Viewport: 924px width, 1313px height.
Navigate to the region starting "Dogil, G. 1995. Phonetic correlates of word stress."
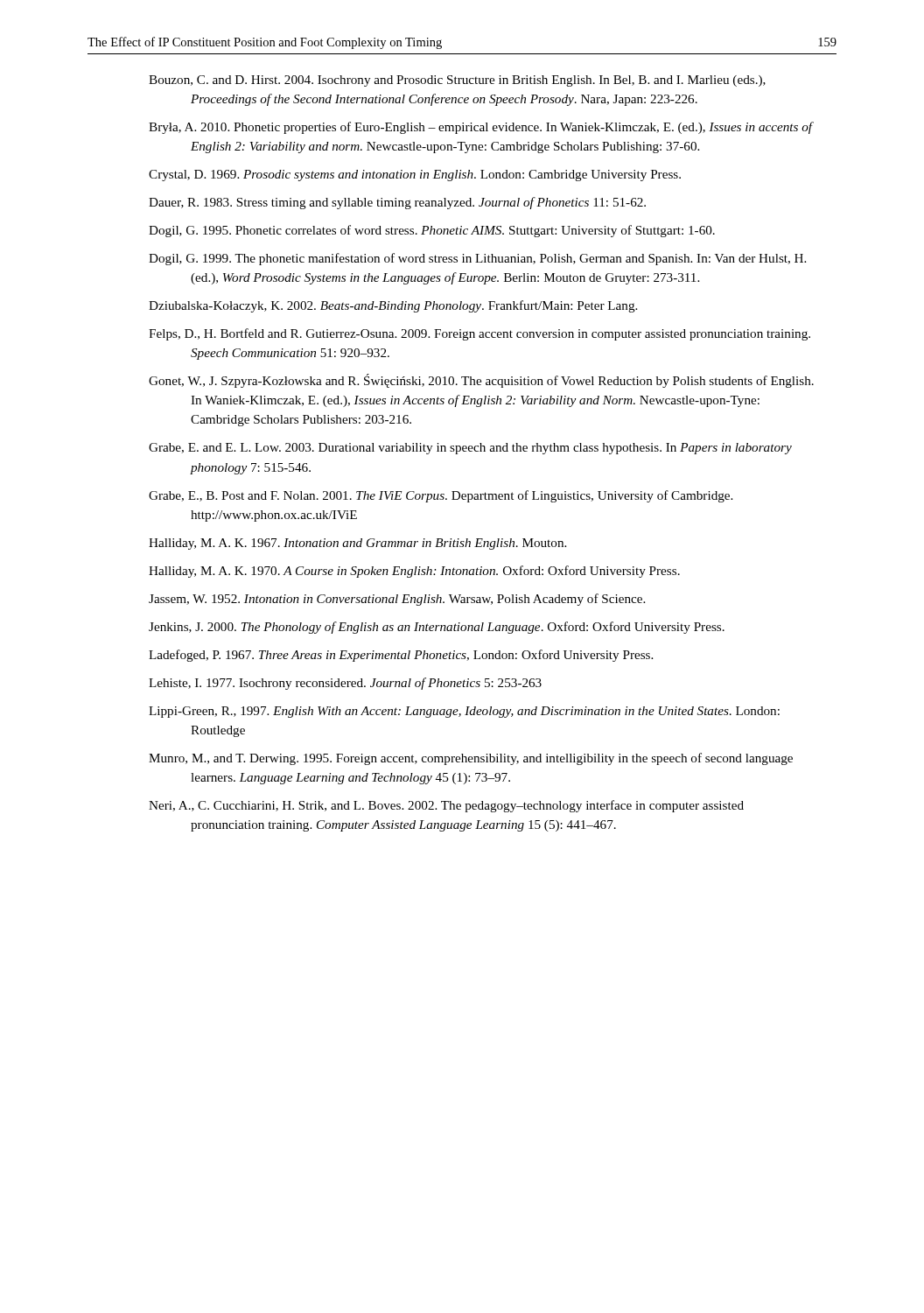[x=432, y=230]
